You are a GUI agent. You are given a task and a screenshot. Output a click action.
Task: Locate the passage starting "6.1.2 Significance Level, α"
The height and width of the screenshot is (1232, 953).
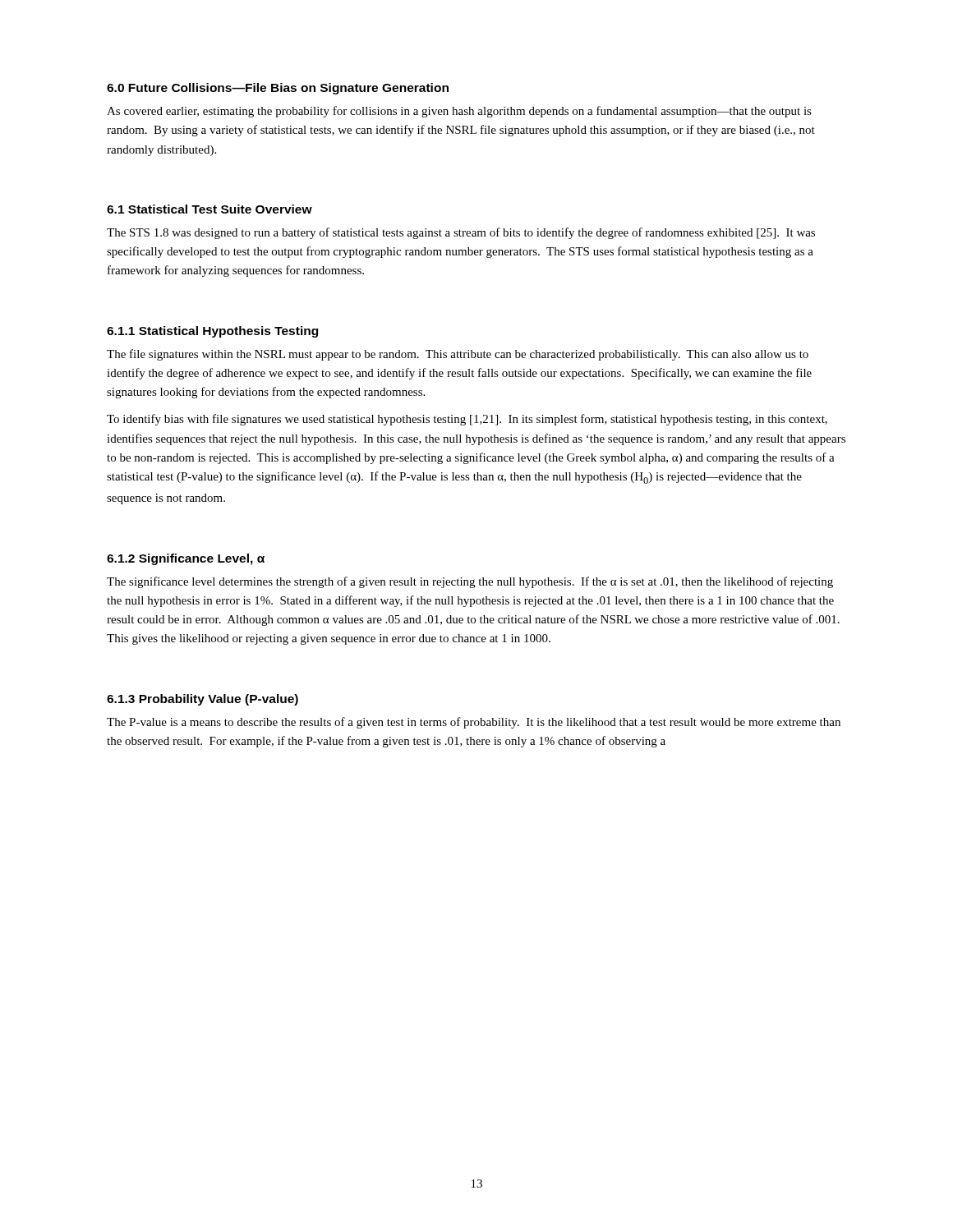[186, 558]
